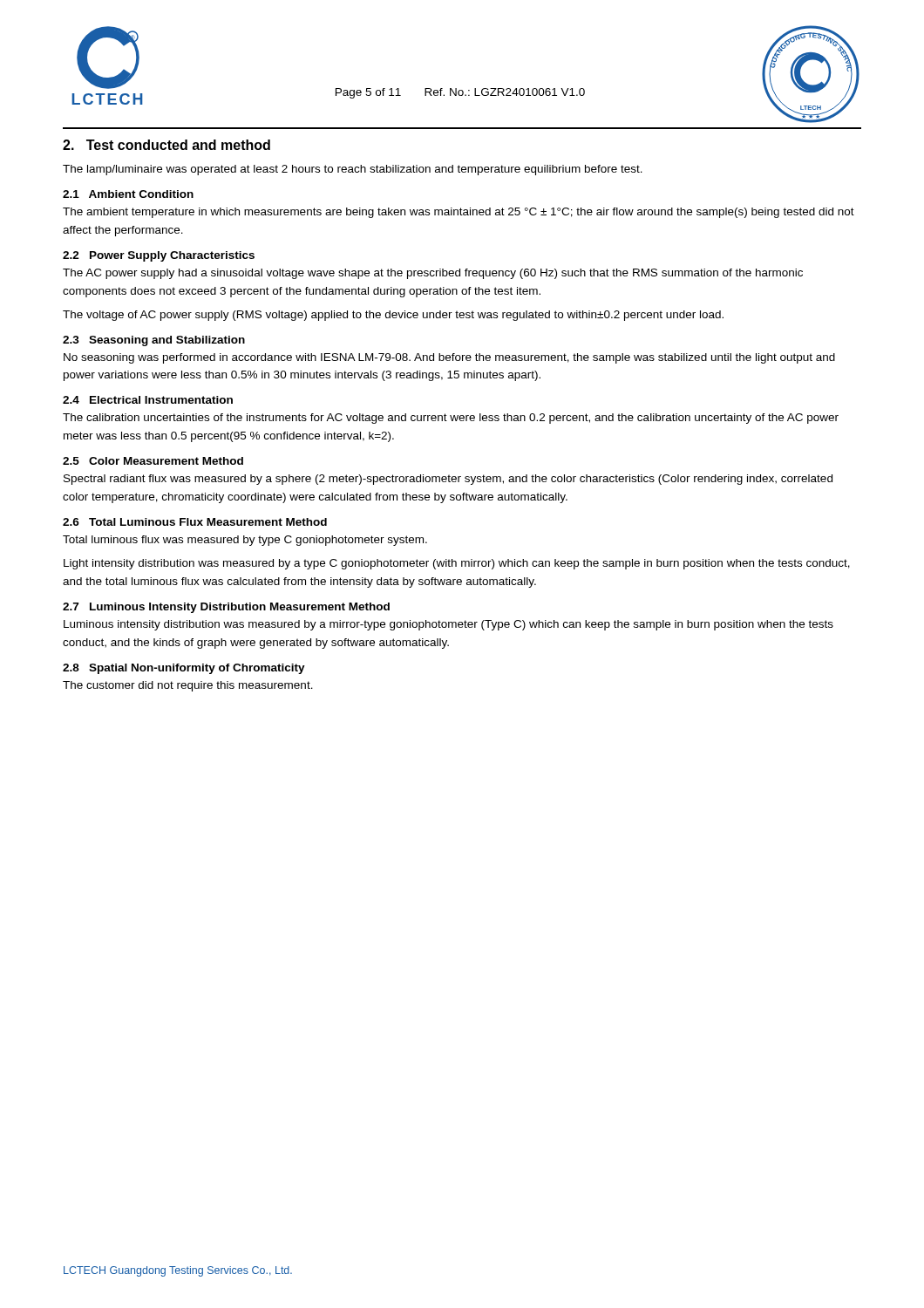This screenshot has width=924, height=1308.
Task: Find the element starting "2.5 Color Measurement"
Action: click(x=153, y=461)
